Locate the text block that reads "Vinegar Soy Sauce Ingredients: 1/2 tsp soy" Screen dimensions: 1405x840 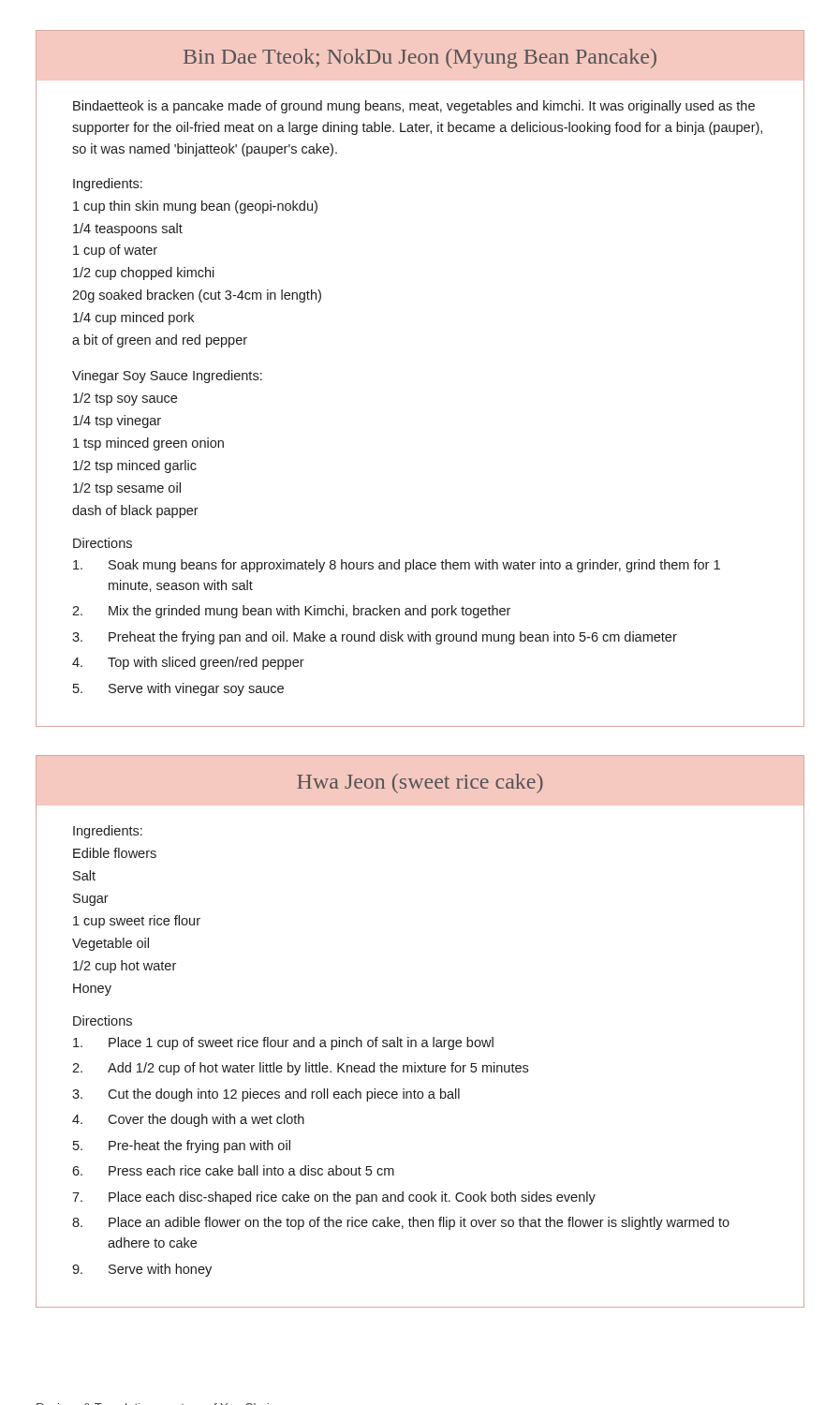tap(167, 443)
